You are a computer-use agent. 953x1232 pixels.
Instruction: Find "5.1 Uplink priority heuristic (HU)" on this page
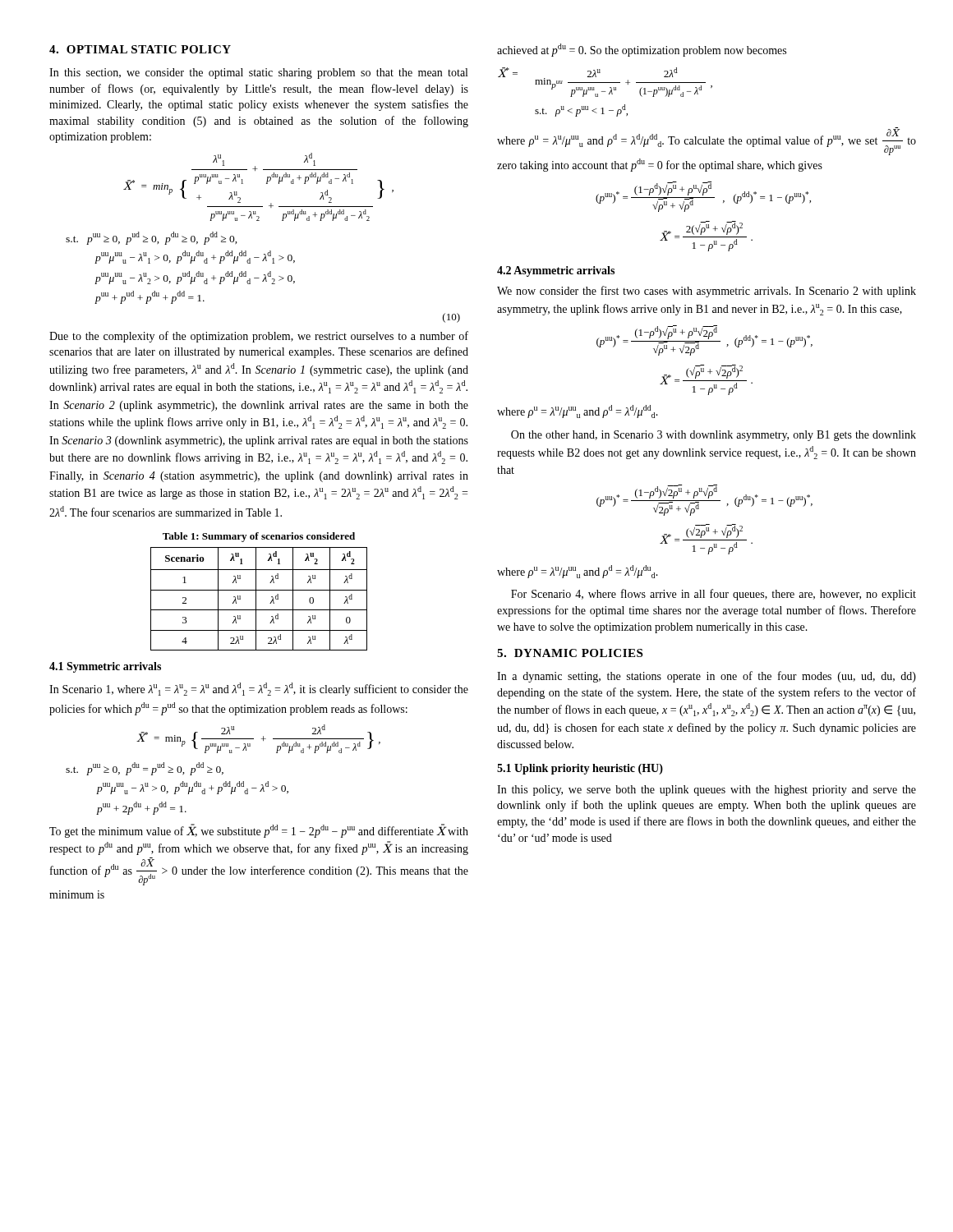(580, 769)
